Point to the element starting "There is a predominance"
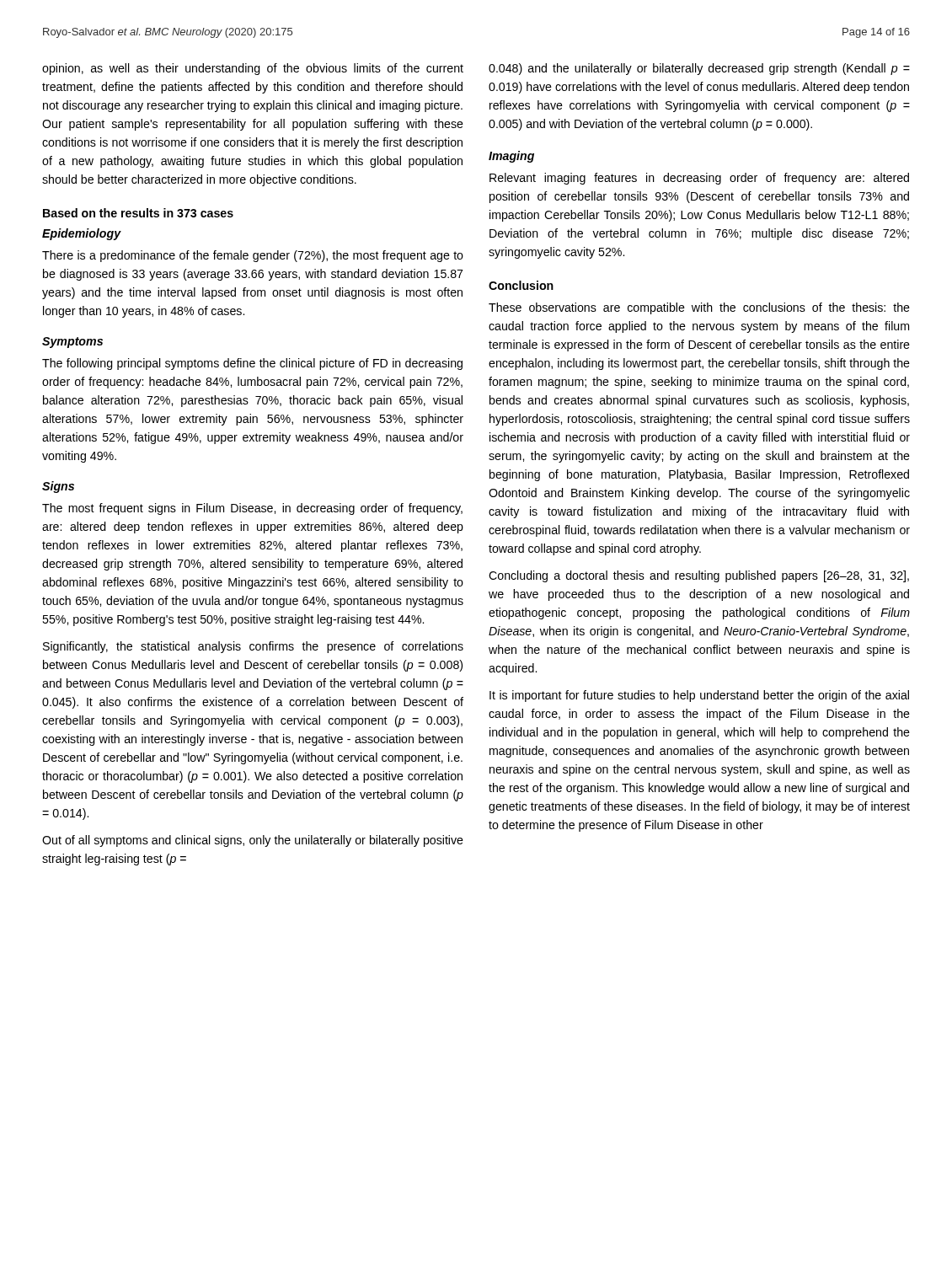The height and width of the screenshot is (1264, 952). (x=253, y=283)
